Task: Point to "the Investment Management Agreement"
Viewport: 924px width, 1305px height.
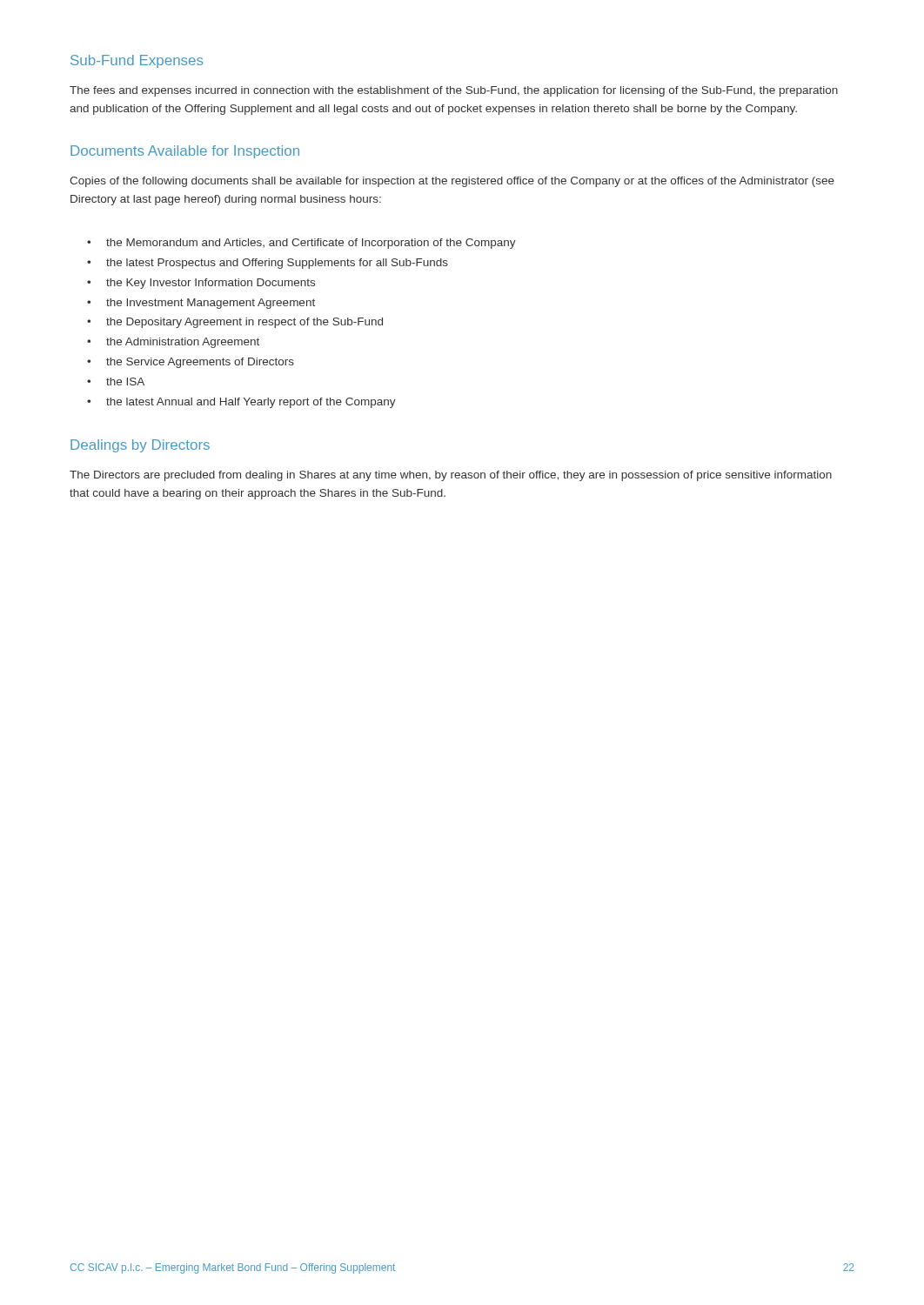Action: (x=201, y=304)
